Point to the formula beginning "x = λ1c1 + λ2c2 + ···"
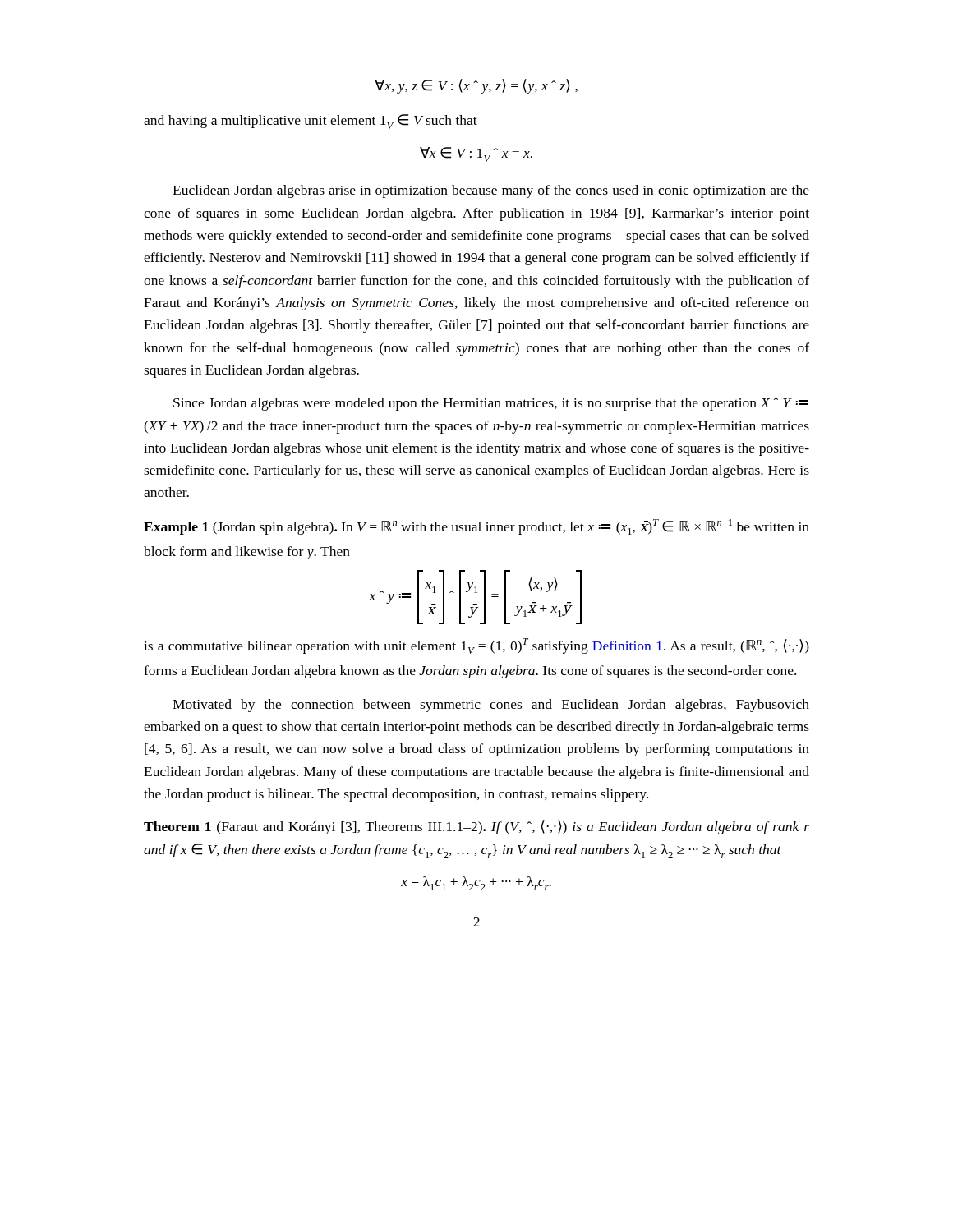Screen dimensions: 1232x953 tap(476, 883)
